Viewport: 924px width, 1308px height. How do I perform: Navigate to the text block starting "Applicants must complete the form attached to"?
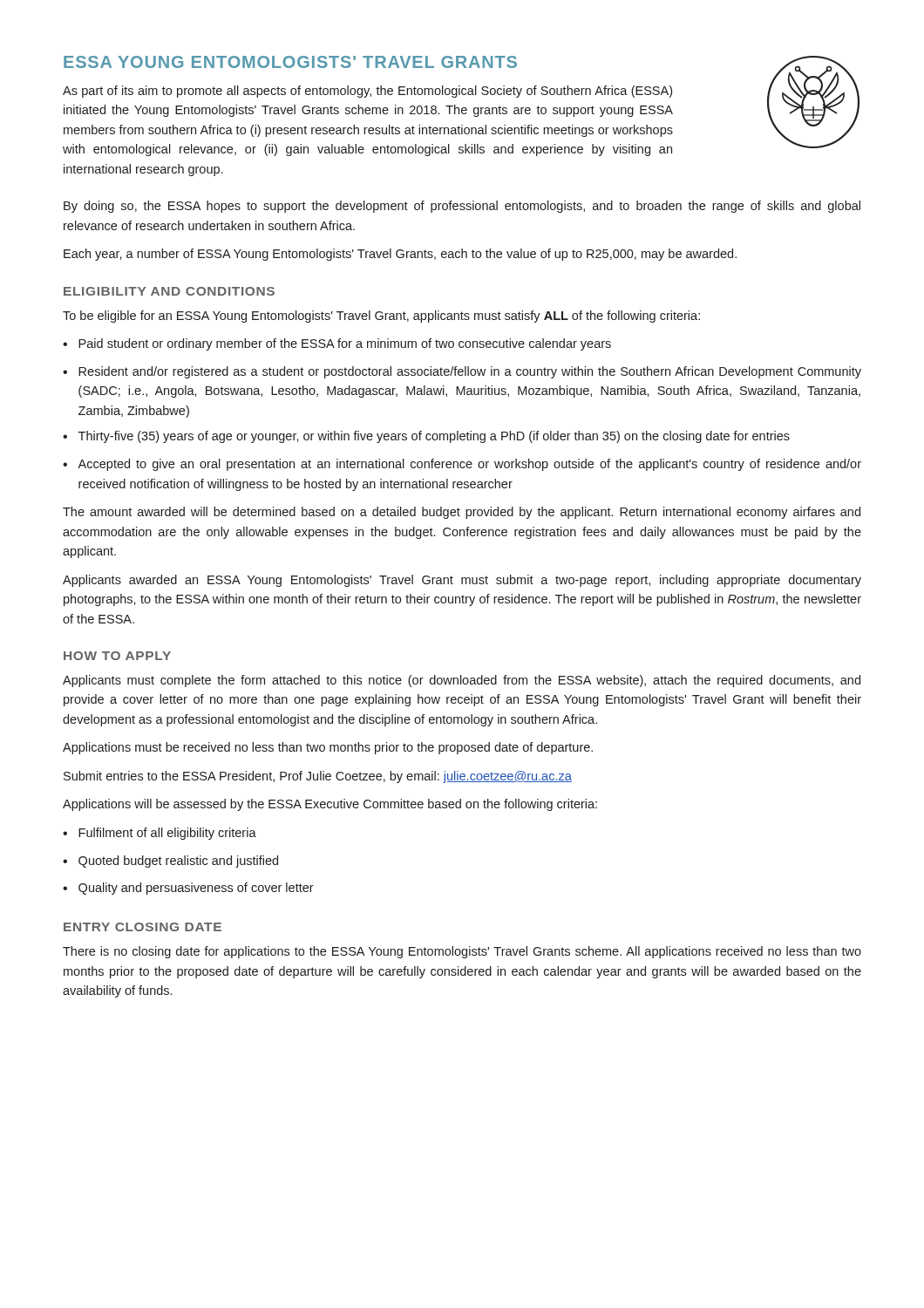[x=462, y=700]
